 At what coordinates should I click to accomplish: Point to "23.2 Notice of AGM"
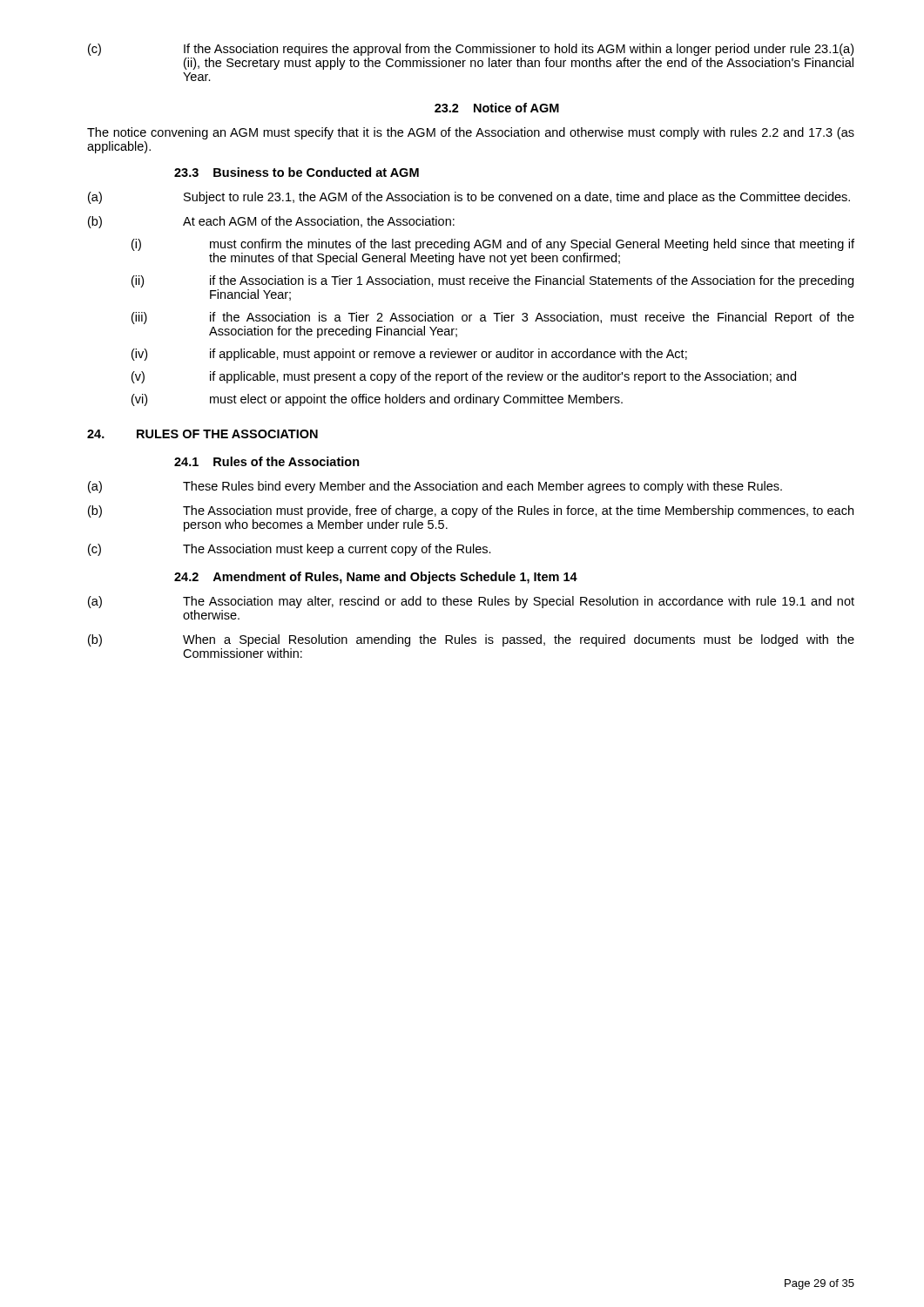click(x=497, y=108)
